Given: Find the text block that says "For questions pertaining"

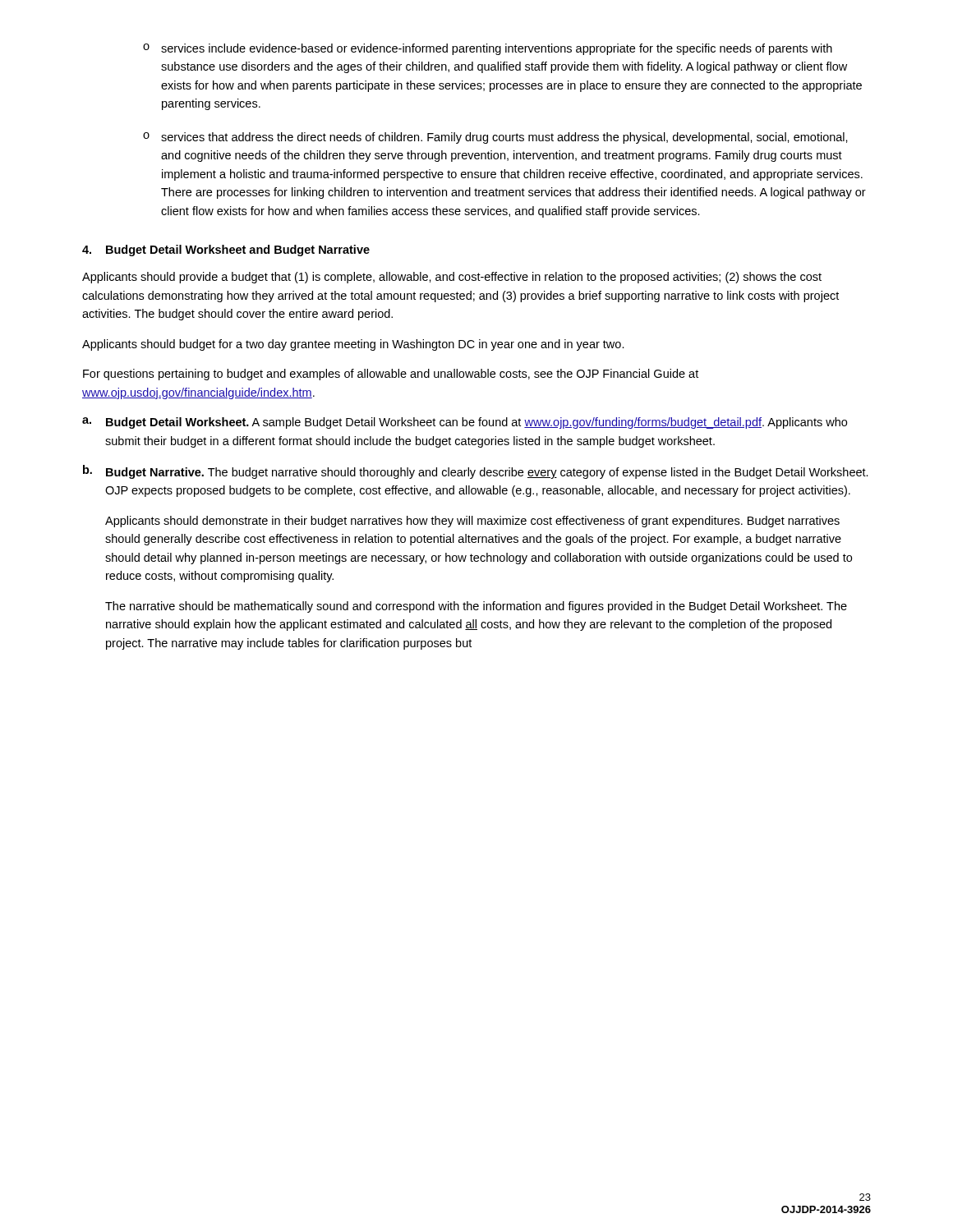Looking at the screenshot, I should pyautogui.click(x=390, y=383).
